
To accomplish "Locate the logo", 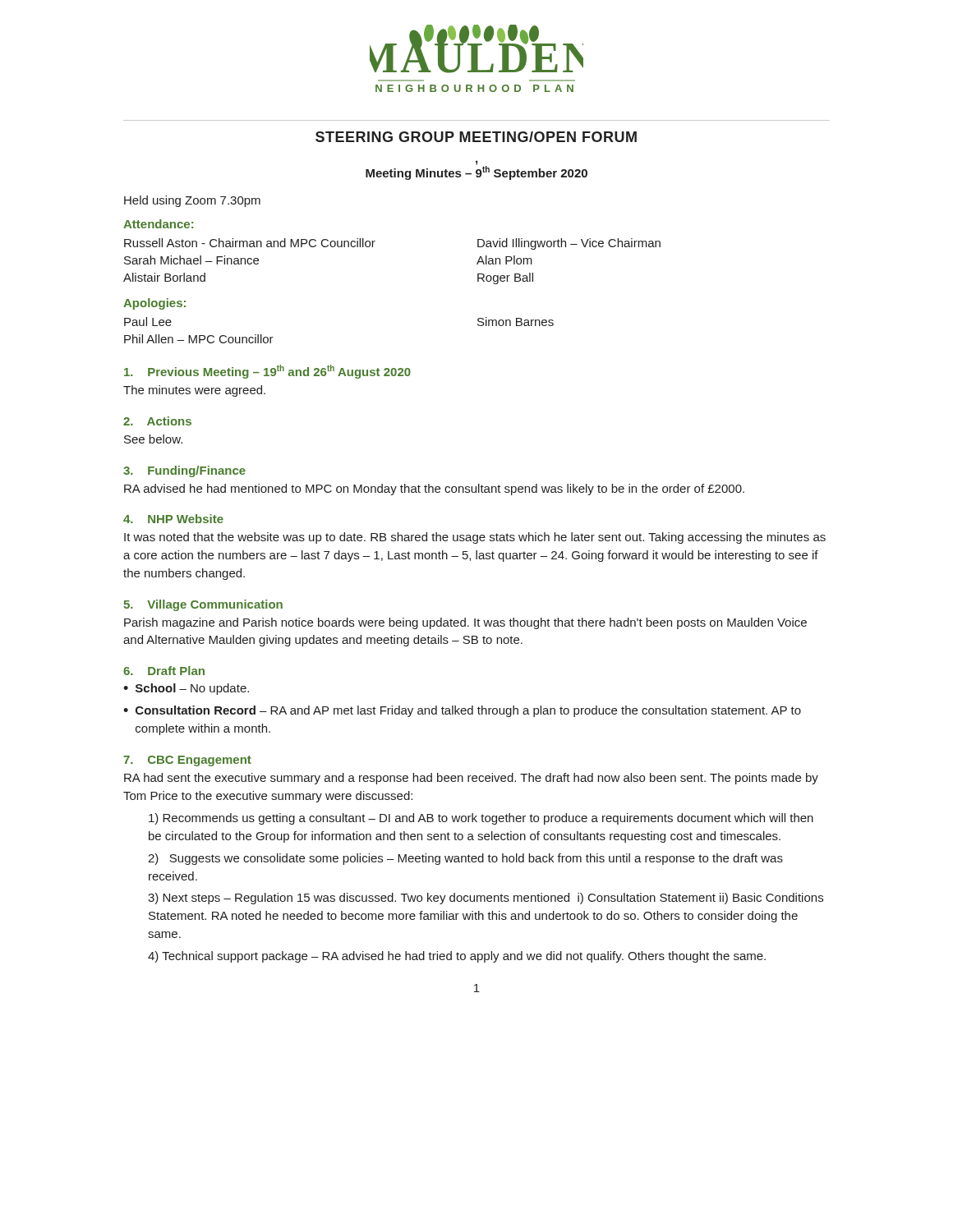I will tap(476, 65).
